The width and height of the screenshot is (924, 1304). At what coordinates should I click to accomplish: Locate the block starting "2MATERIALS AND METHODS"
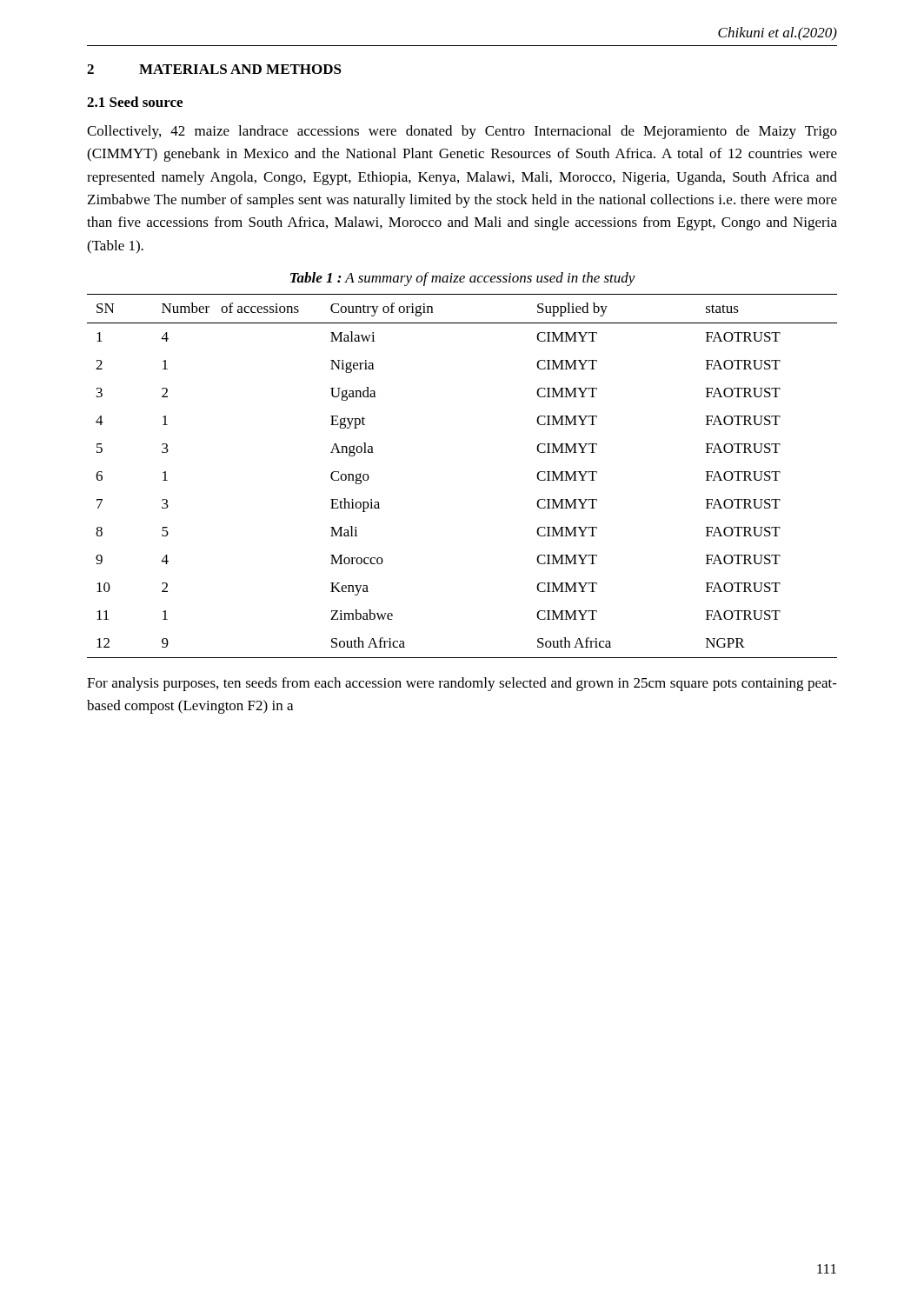tap(214, 70)
